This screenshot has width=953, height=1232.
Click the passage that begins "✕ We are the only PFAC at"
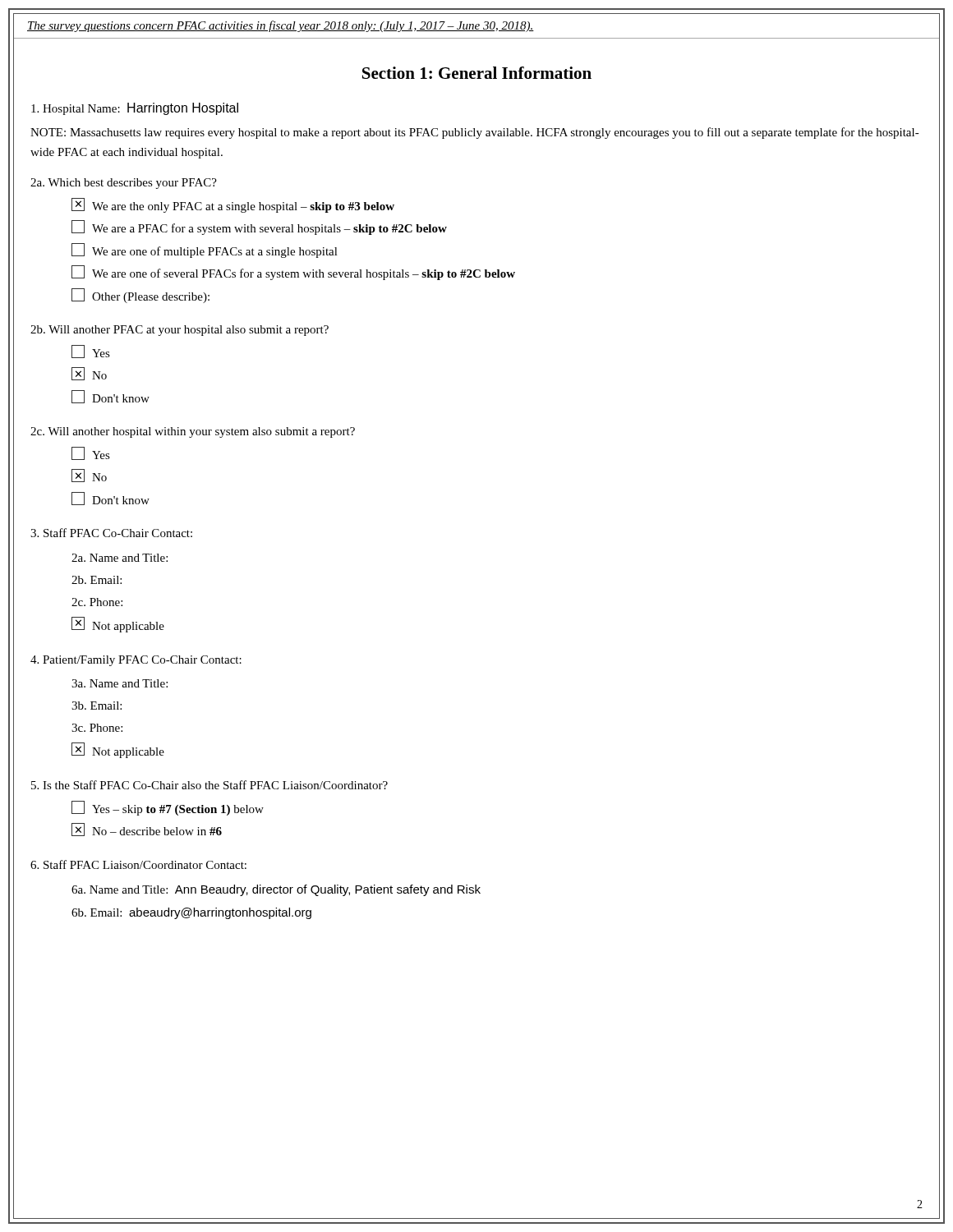tap(233, 206)
